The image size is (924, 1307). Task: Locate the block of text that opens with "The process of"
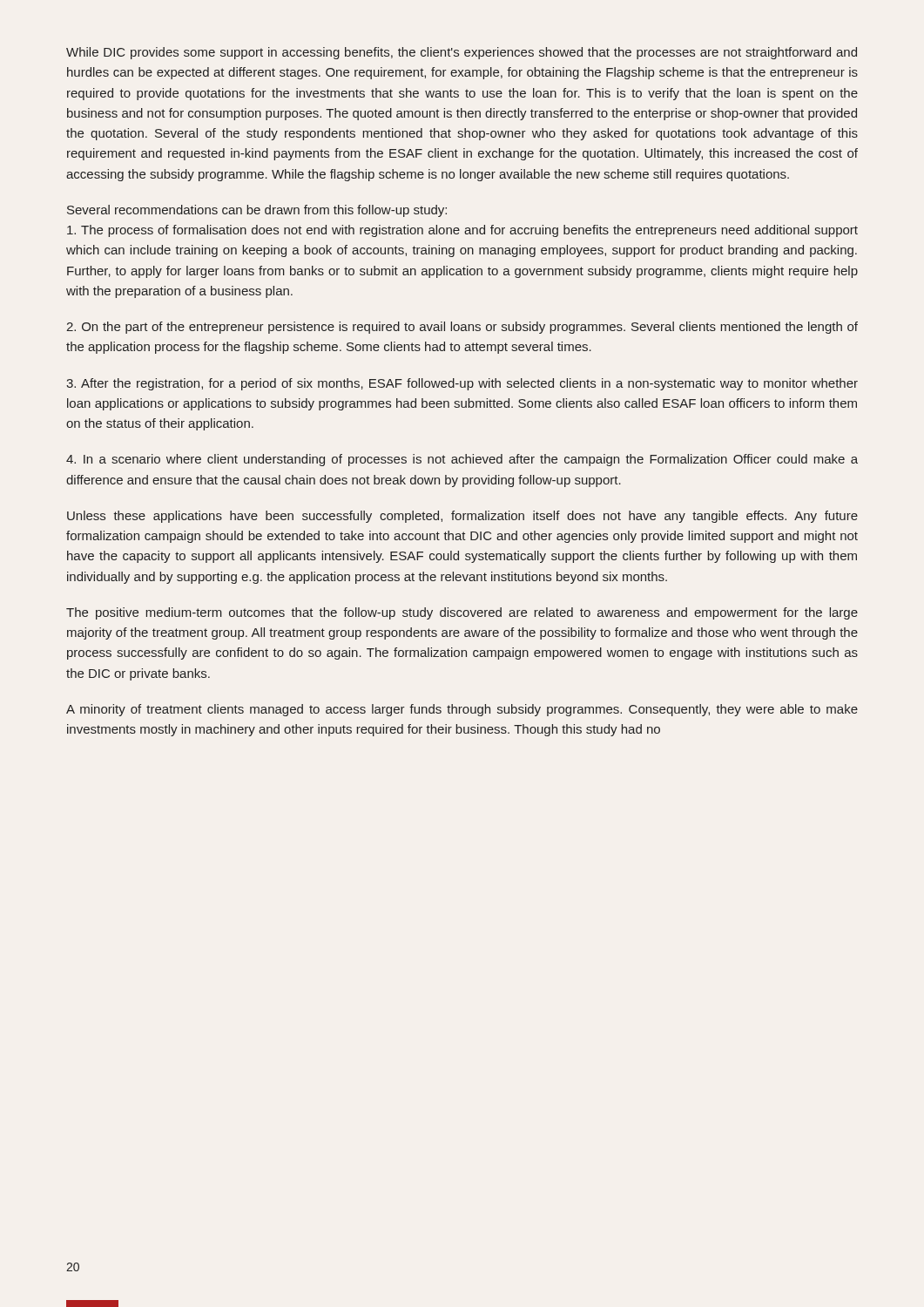click(x=462, y=260)
